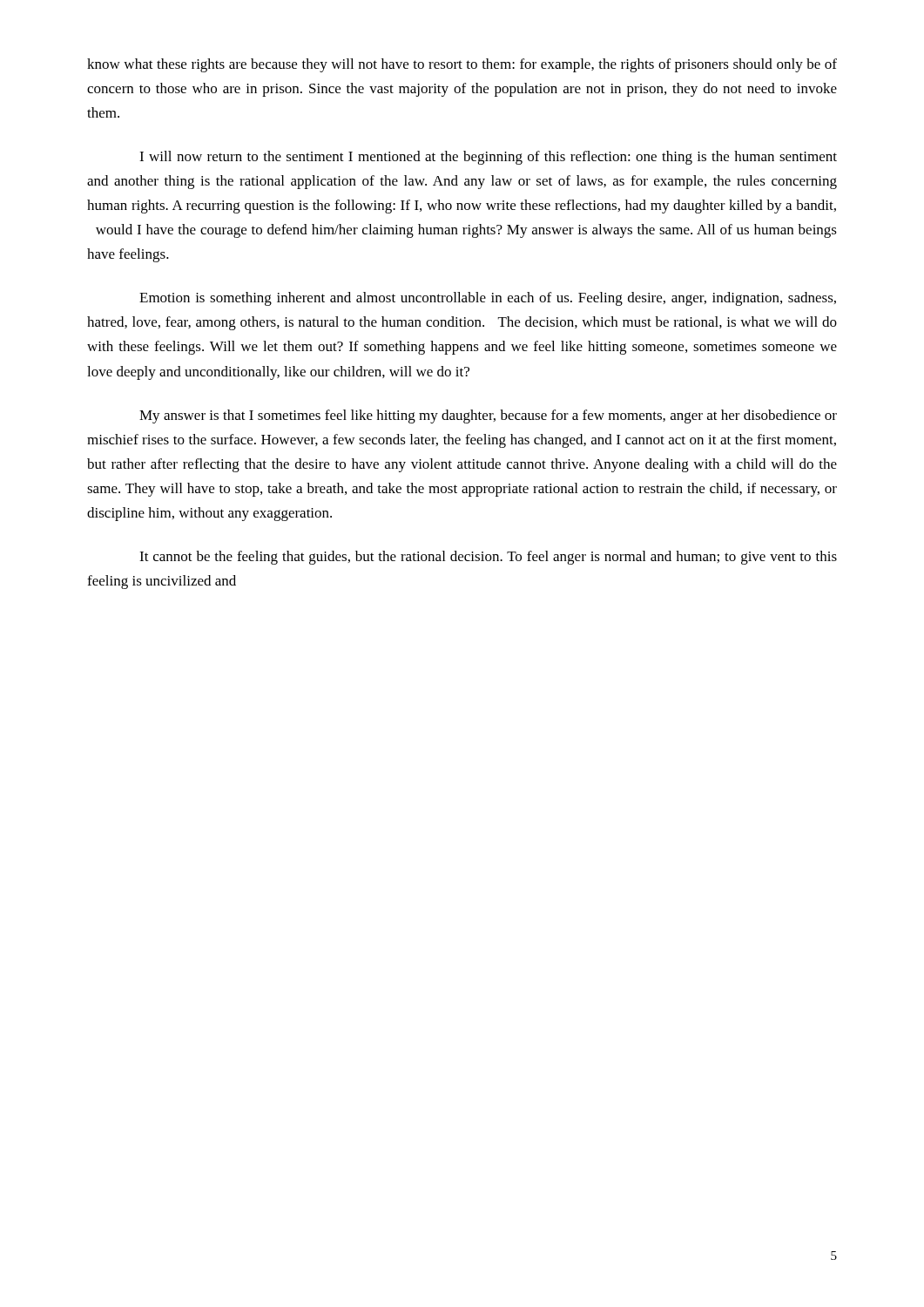Select the element starting "My answer is that I"
This screenshot has width=924, height=1307.
coord(462,464)
